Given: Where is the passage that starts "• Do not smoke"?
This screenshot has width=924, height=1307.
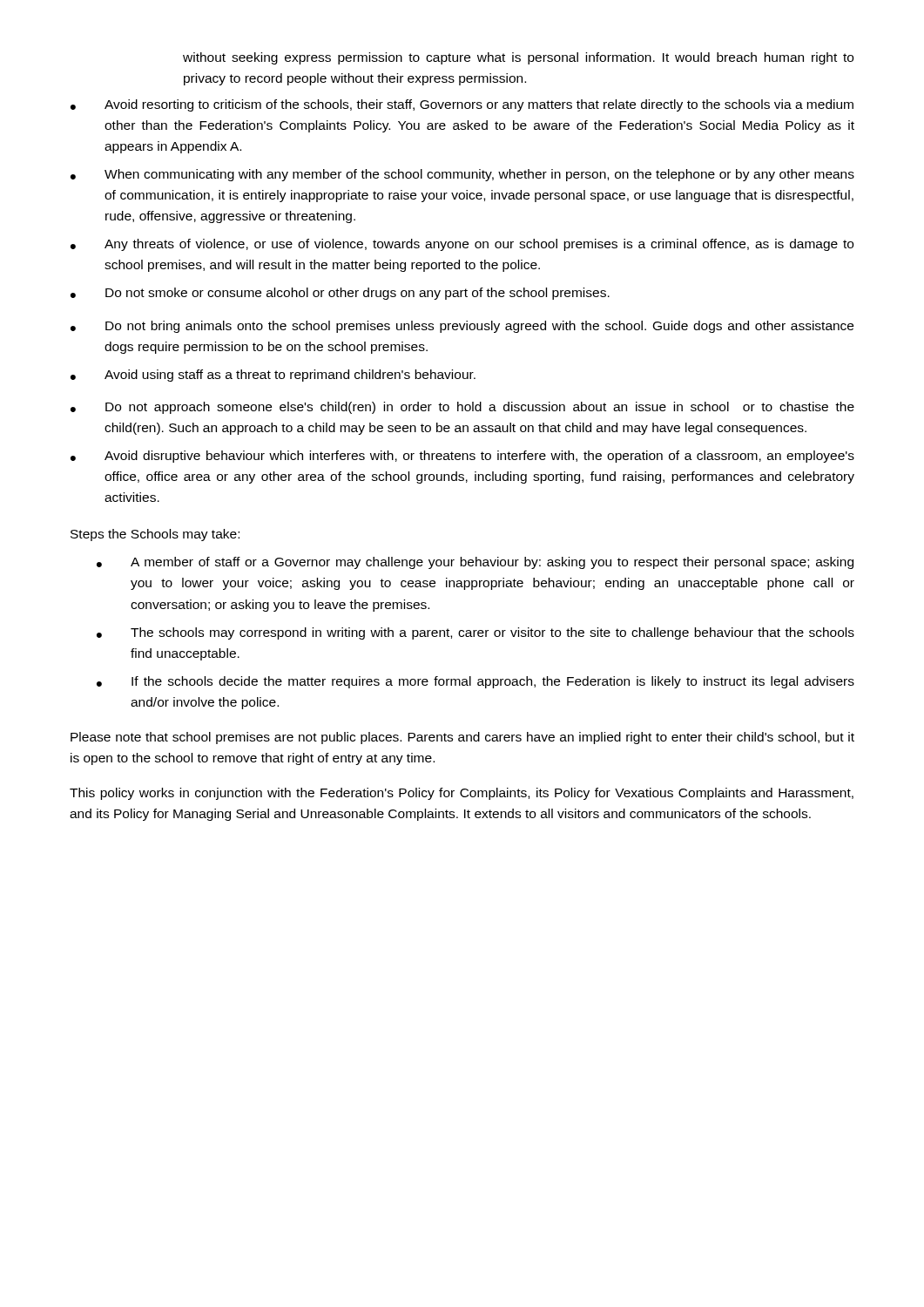Looking at the screenshot, I should tap(462, 295).
